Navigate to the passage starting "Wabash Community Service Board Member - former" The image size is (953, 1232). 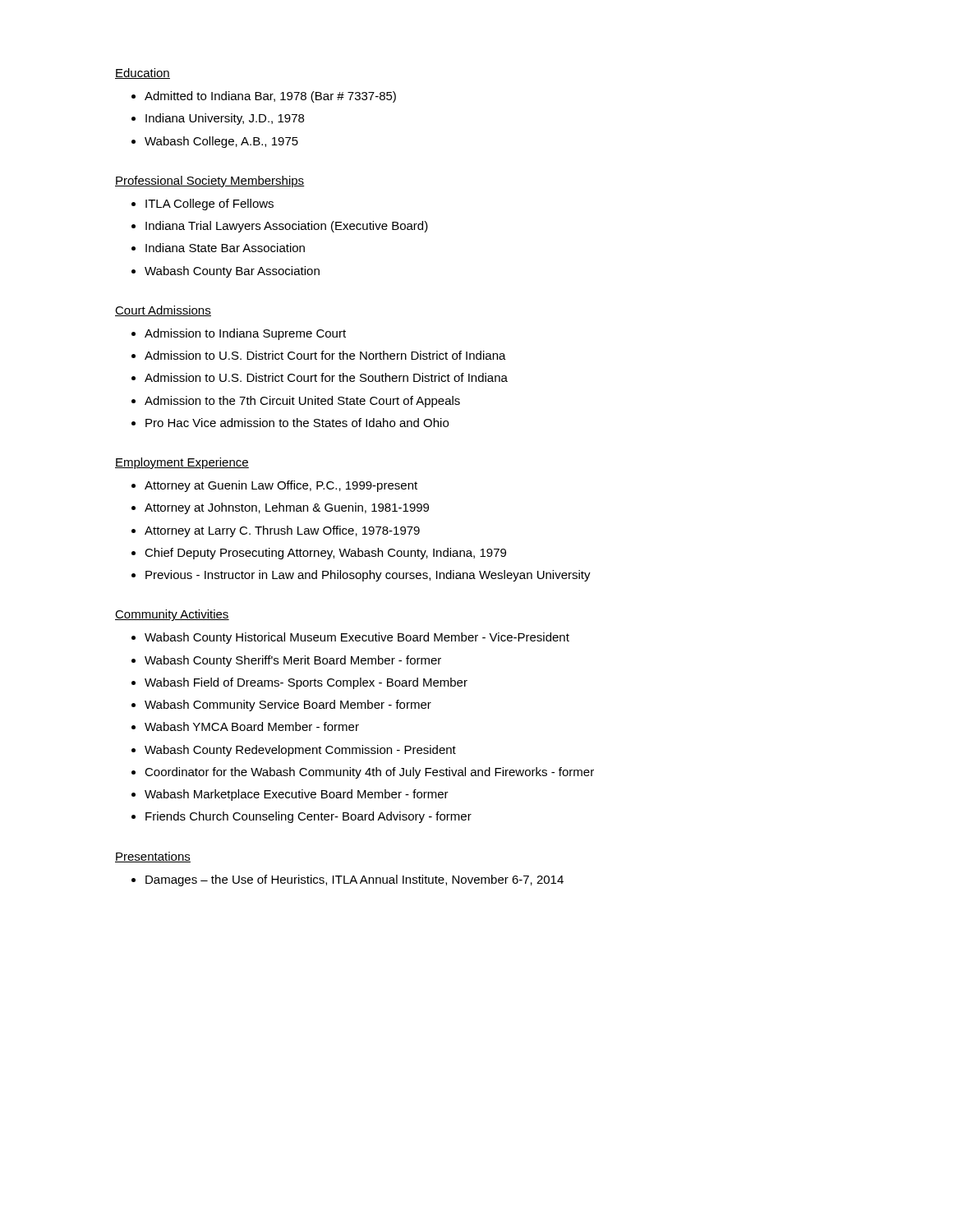(288, 704)
